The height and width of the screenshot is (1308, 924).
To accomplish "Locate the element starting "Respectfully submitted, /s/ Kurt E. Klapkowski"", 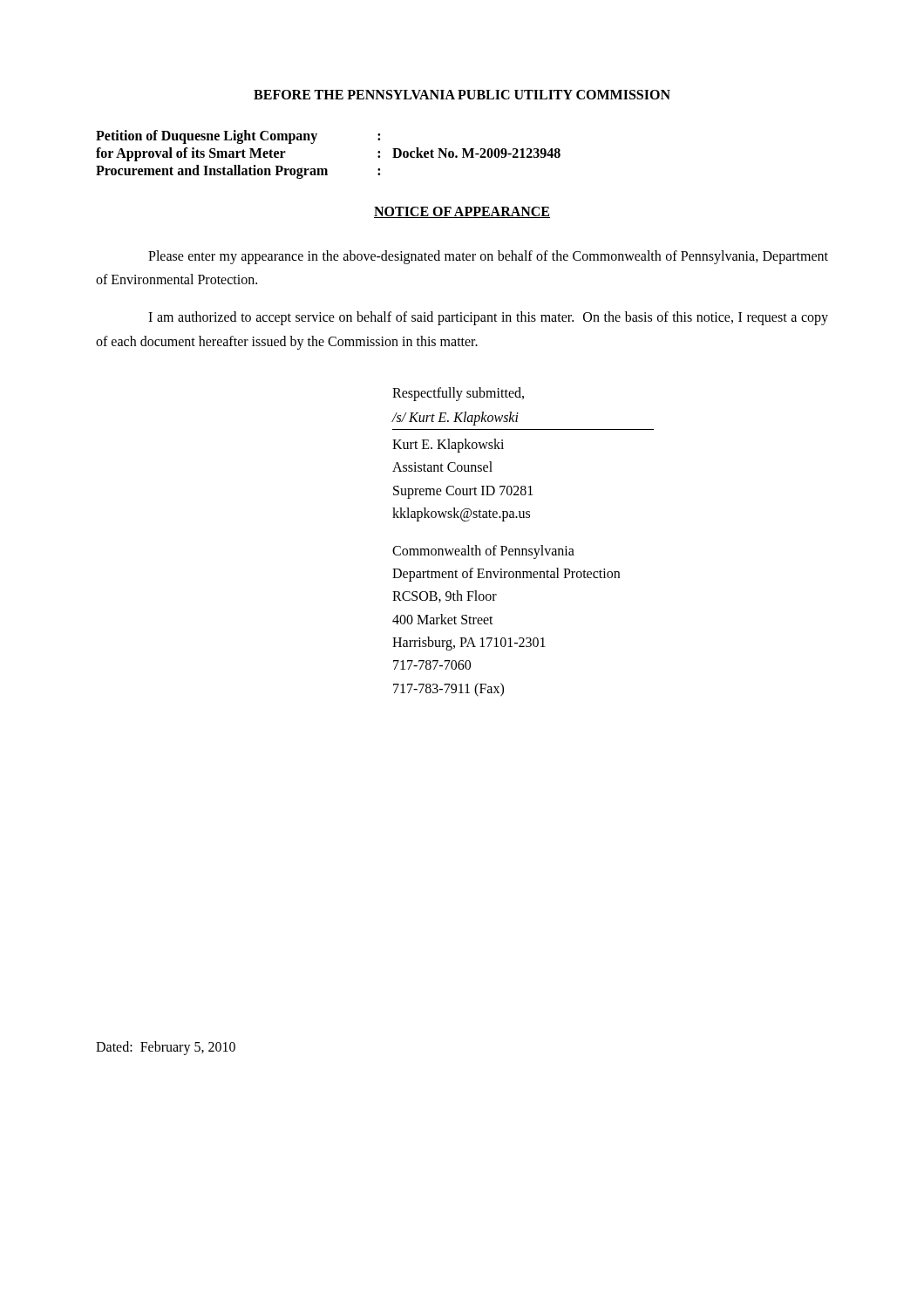I will [458, 394].
